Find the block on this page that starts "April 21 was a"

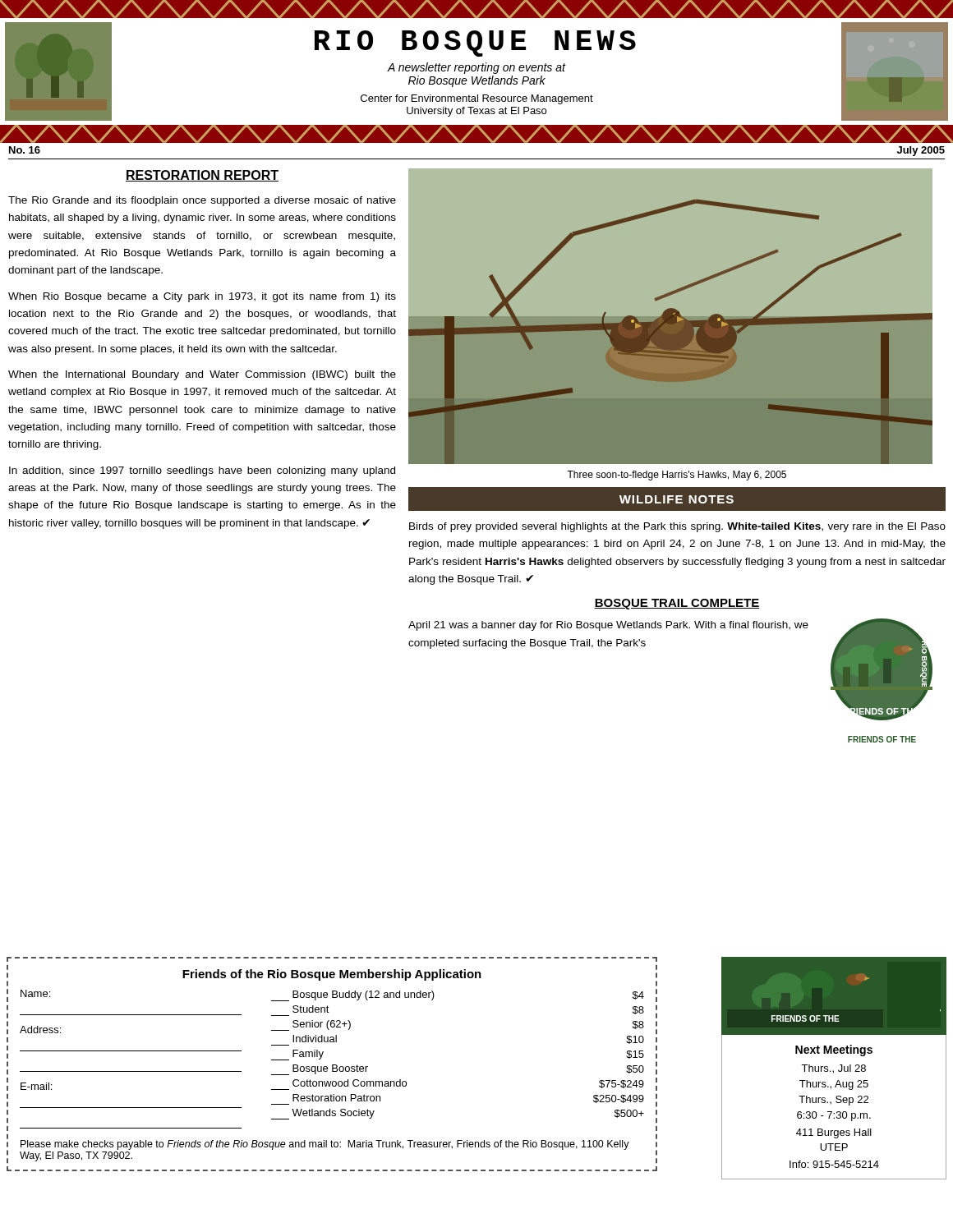608,634
